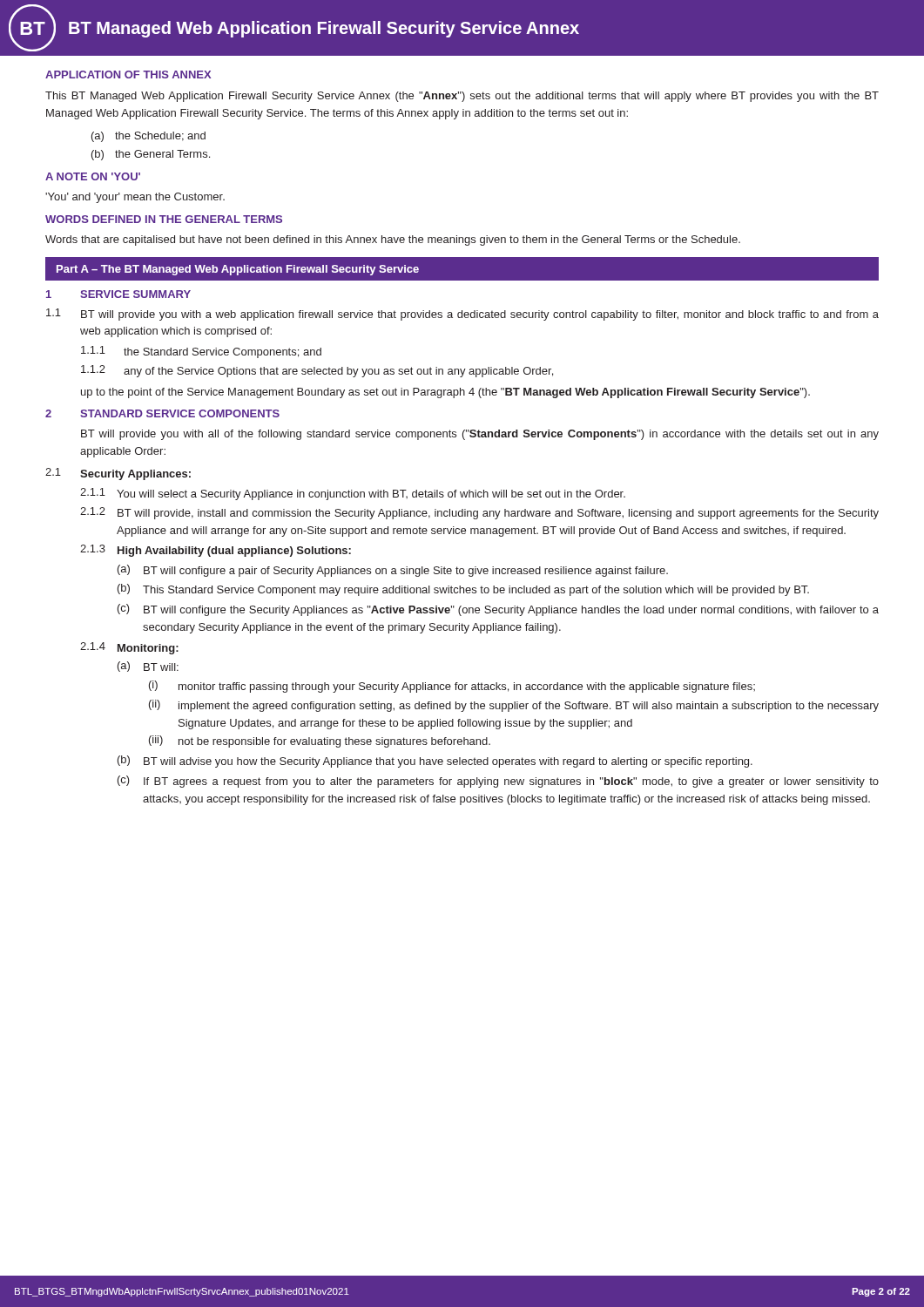Select the element starting "Words that are capitalised but have not been"
This screenshot has width=924, height=1307.
393,239
